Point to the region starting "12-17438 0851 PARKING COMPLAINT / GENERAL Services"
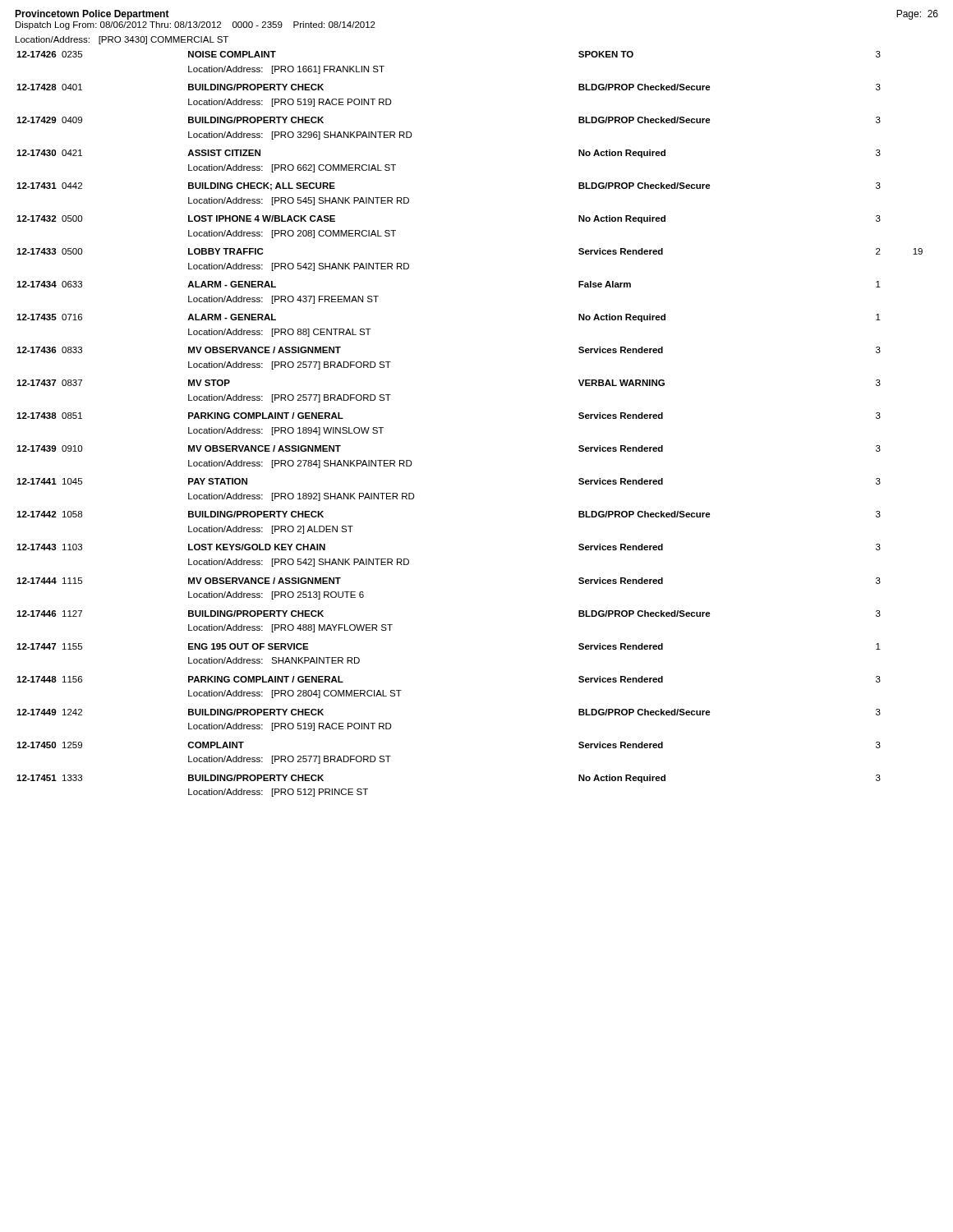Viewport: 953px width, 1232px height. coord(44,415)
